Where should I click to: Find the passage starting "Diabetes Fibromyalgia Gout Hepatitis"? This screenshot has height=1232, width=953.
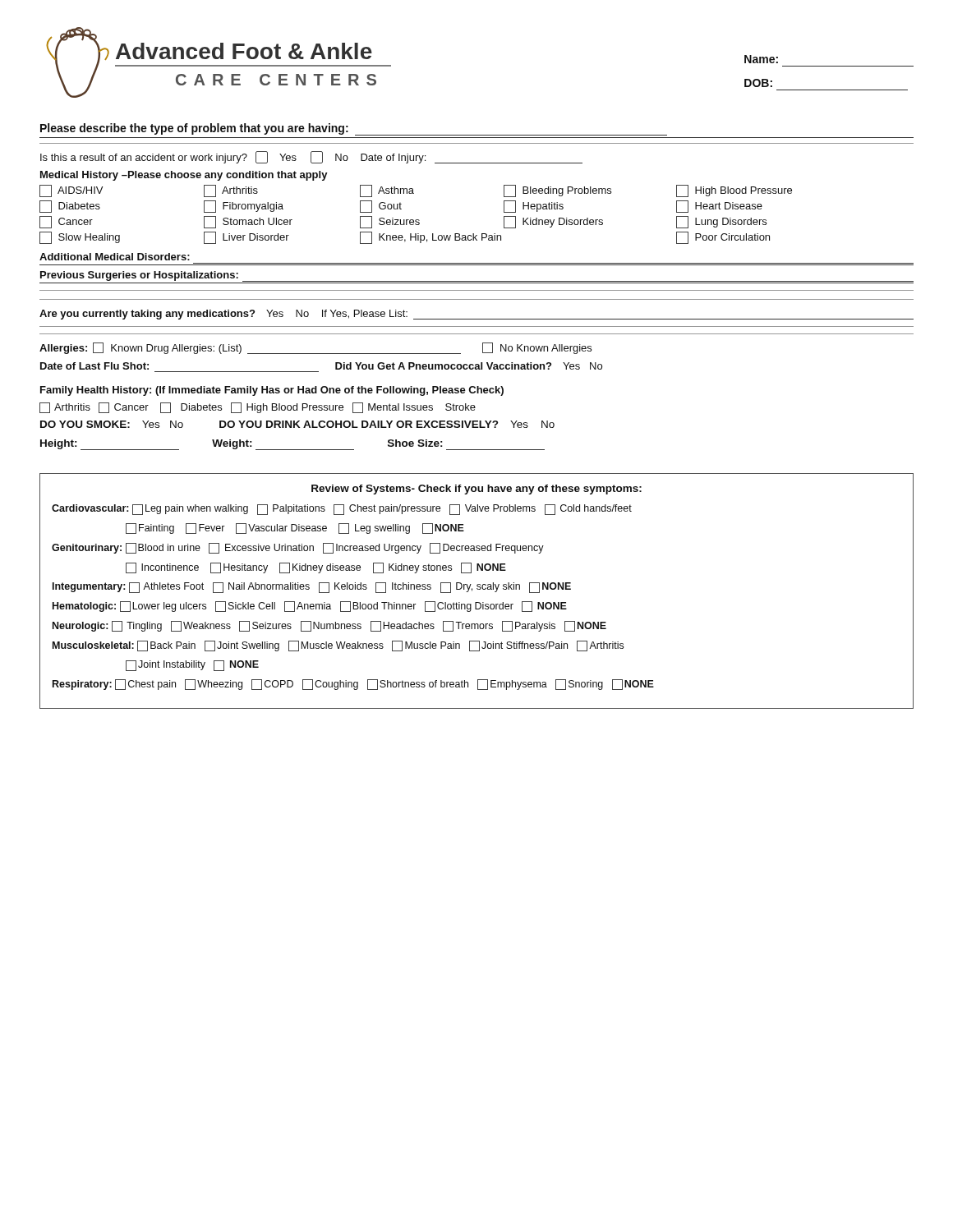click(401, 207)
